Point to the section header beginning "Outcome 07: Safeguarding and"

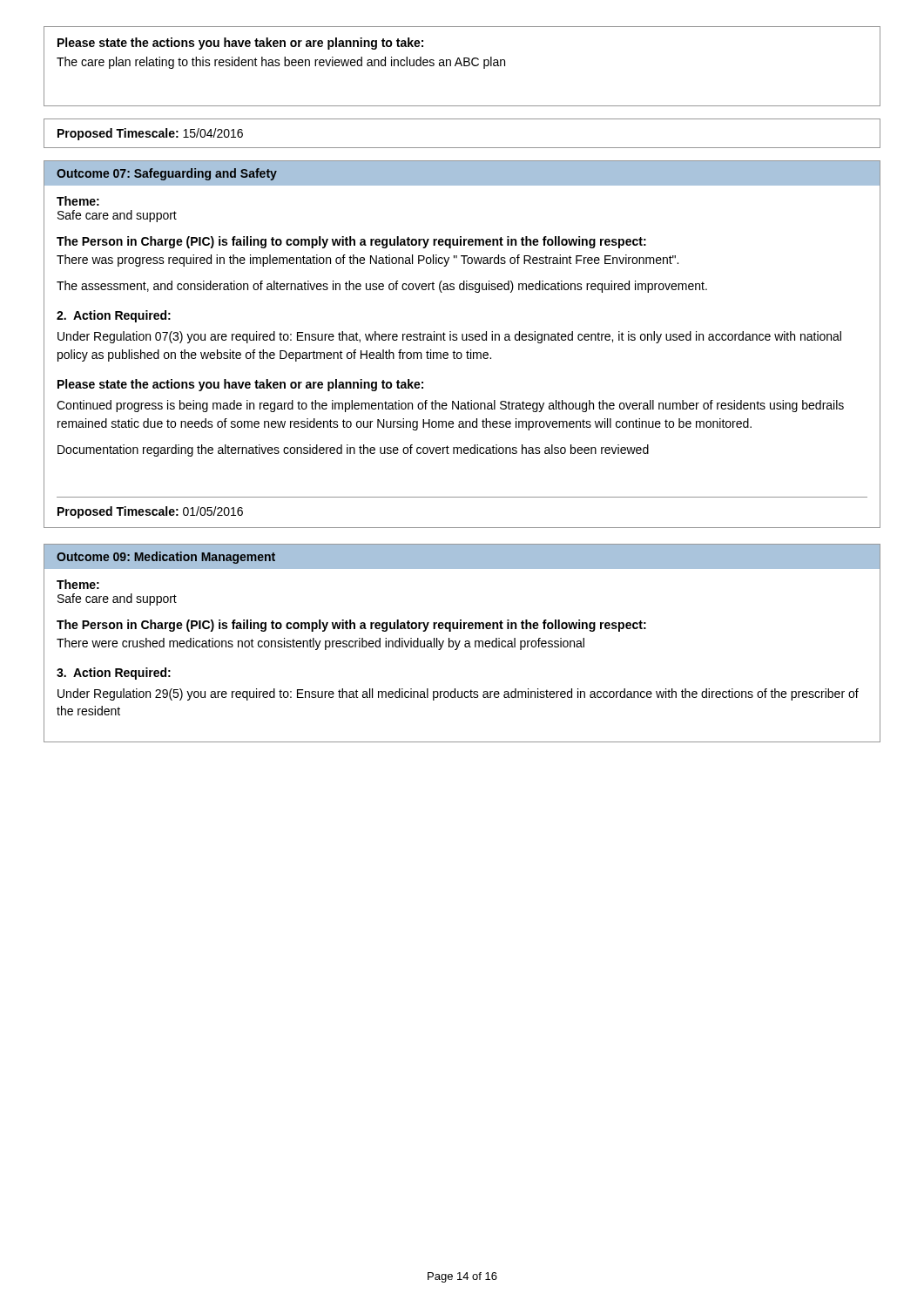167,174
